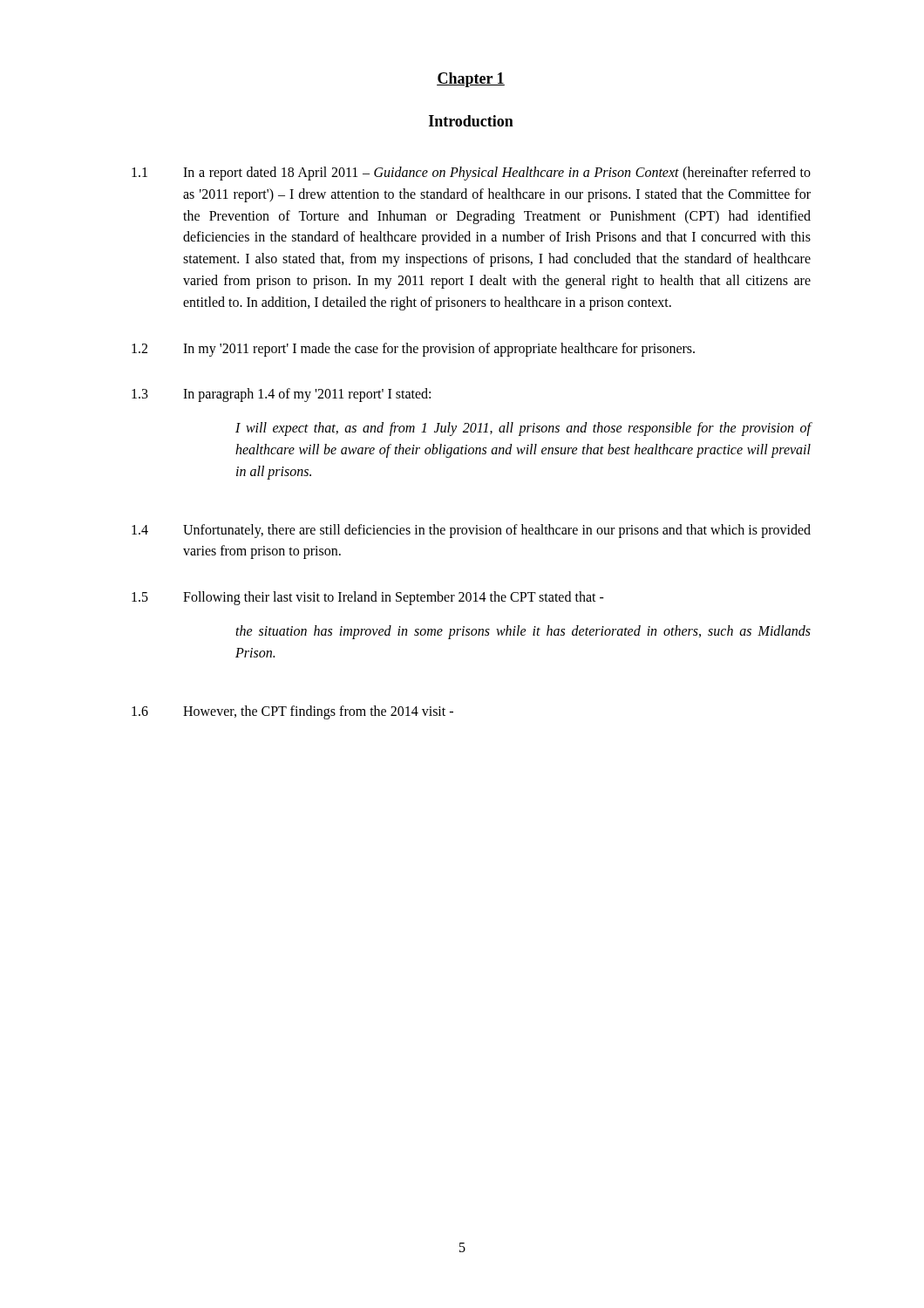
Task: Click on the passage starting "Chapter 1"
Action: (x=471, y=78)
